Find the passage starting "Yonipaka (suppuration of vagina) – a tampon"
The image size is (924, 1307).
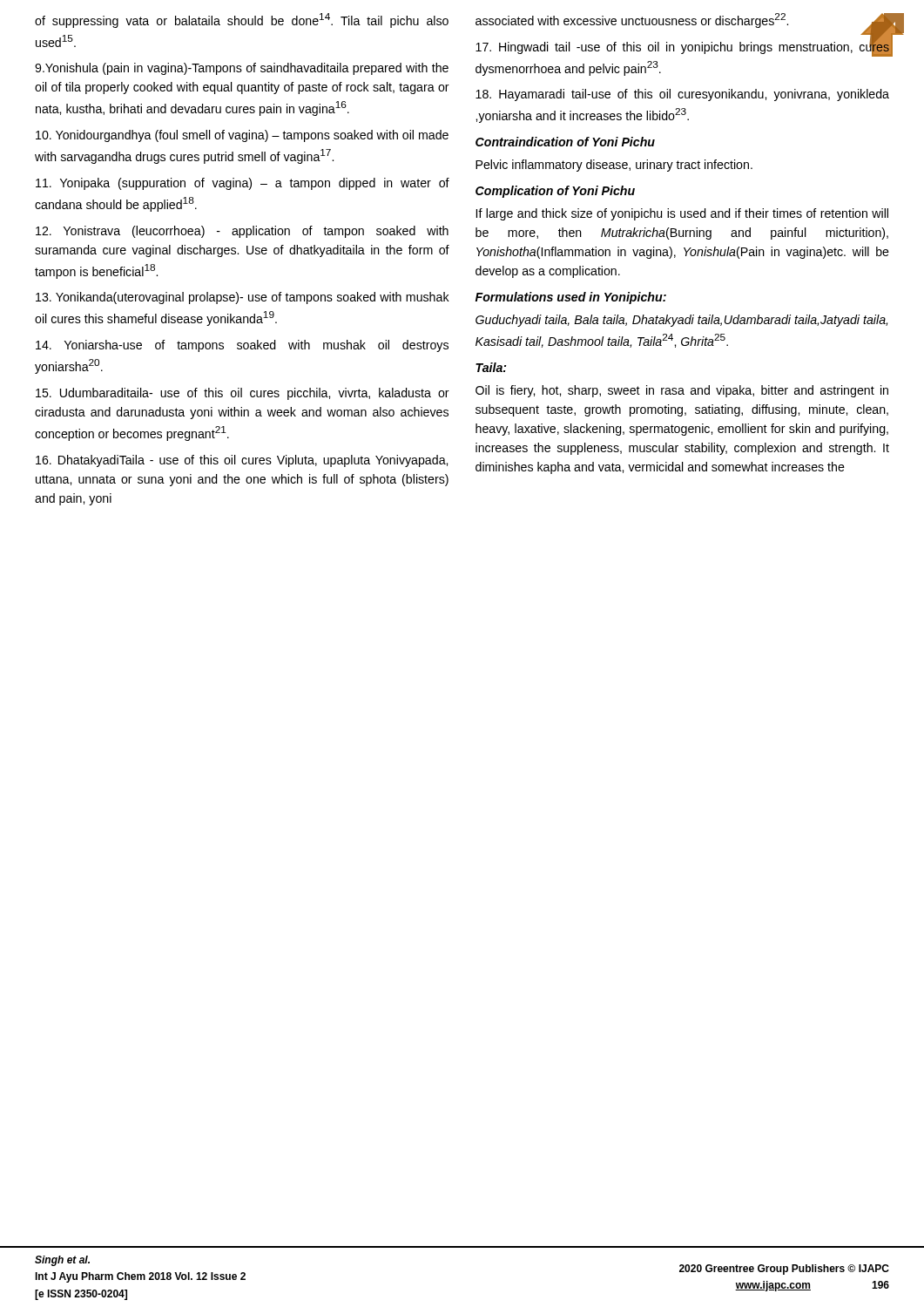click(242, 194)
